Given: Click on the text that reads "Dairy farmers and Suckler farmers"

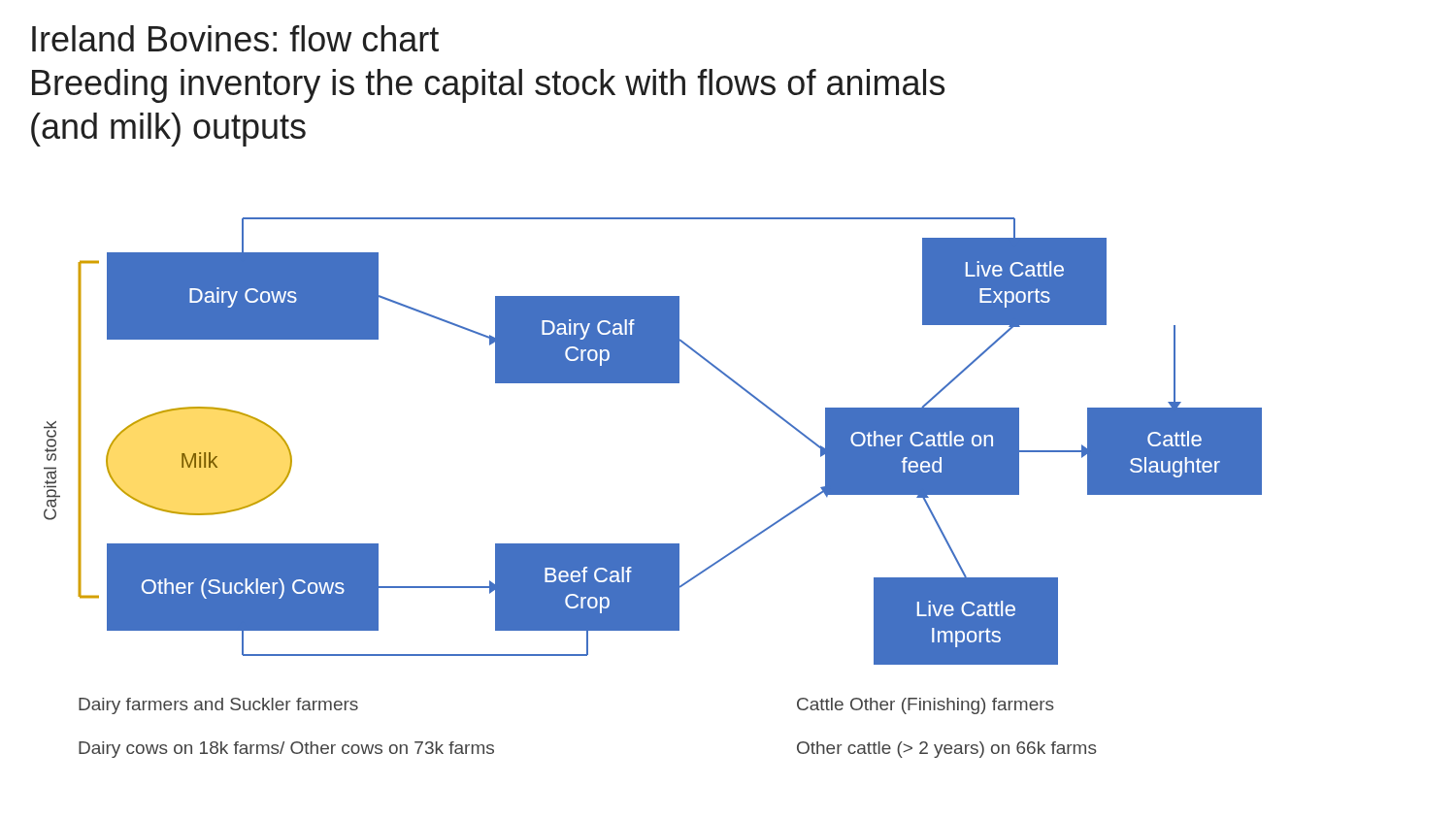Looking at the screenshot, I should tap(218, 704).
